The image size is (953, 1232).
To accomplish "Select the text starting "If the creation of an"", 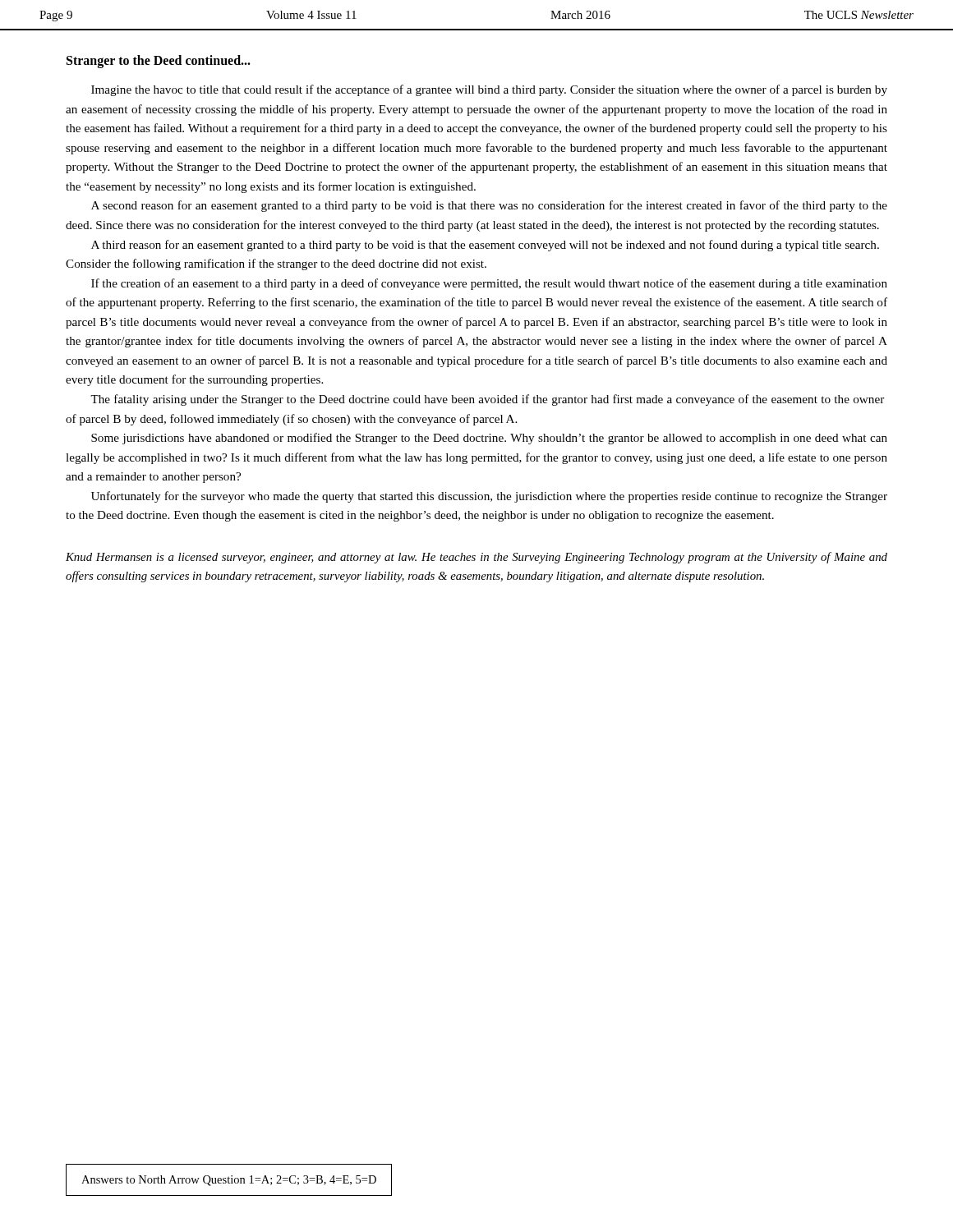I will 476,399.
